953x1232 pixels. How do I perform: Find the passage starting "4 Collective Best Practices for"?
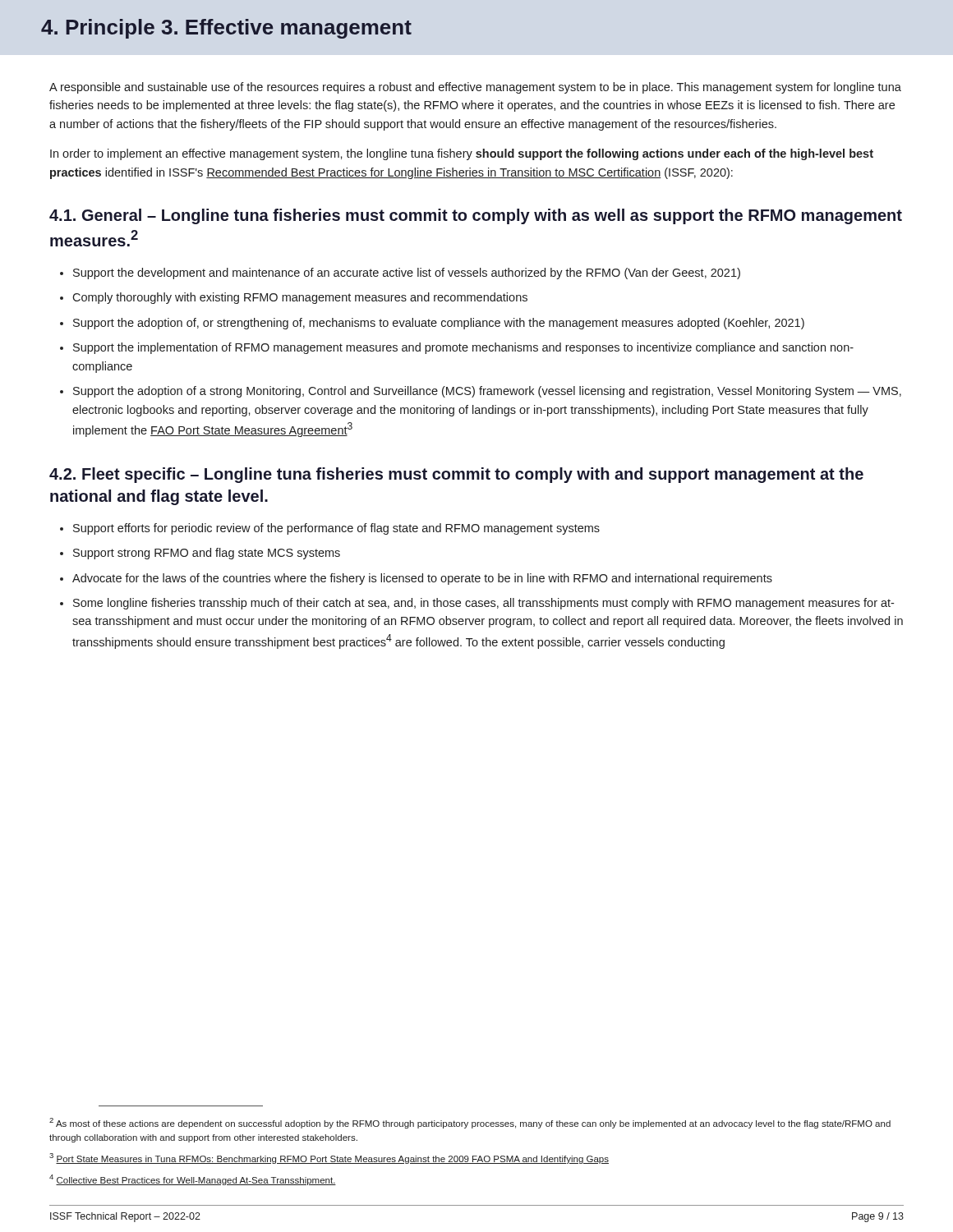(192, 1178)
